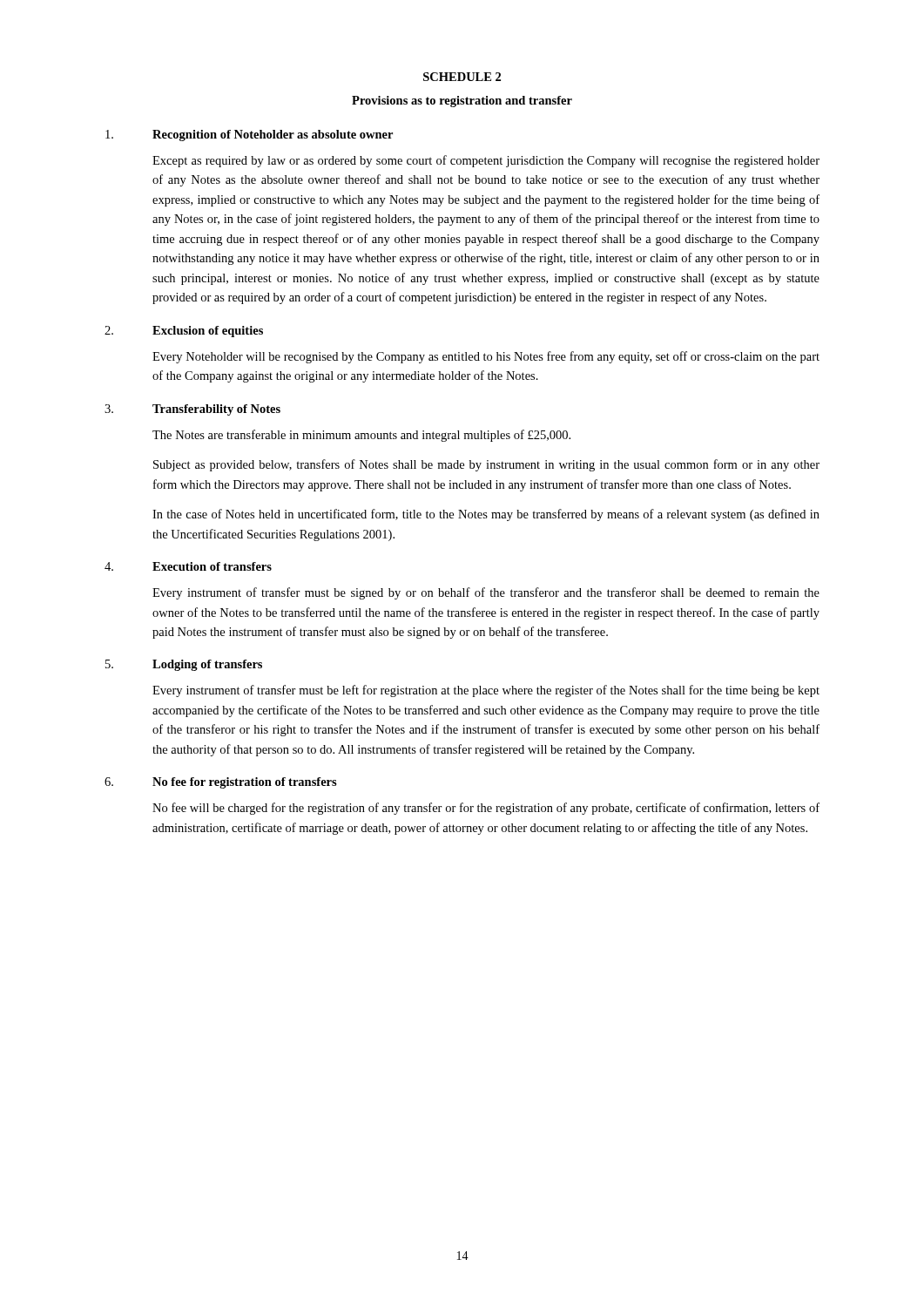Locate the text "Exclusion of equities"
Image resolution: width=924 pixels, height=1307 pixels.
(208, 330)
